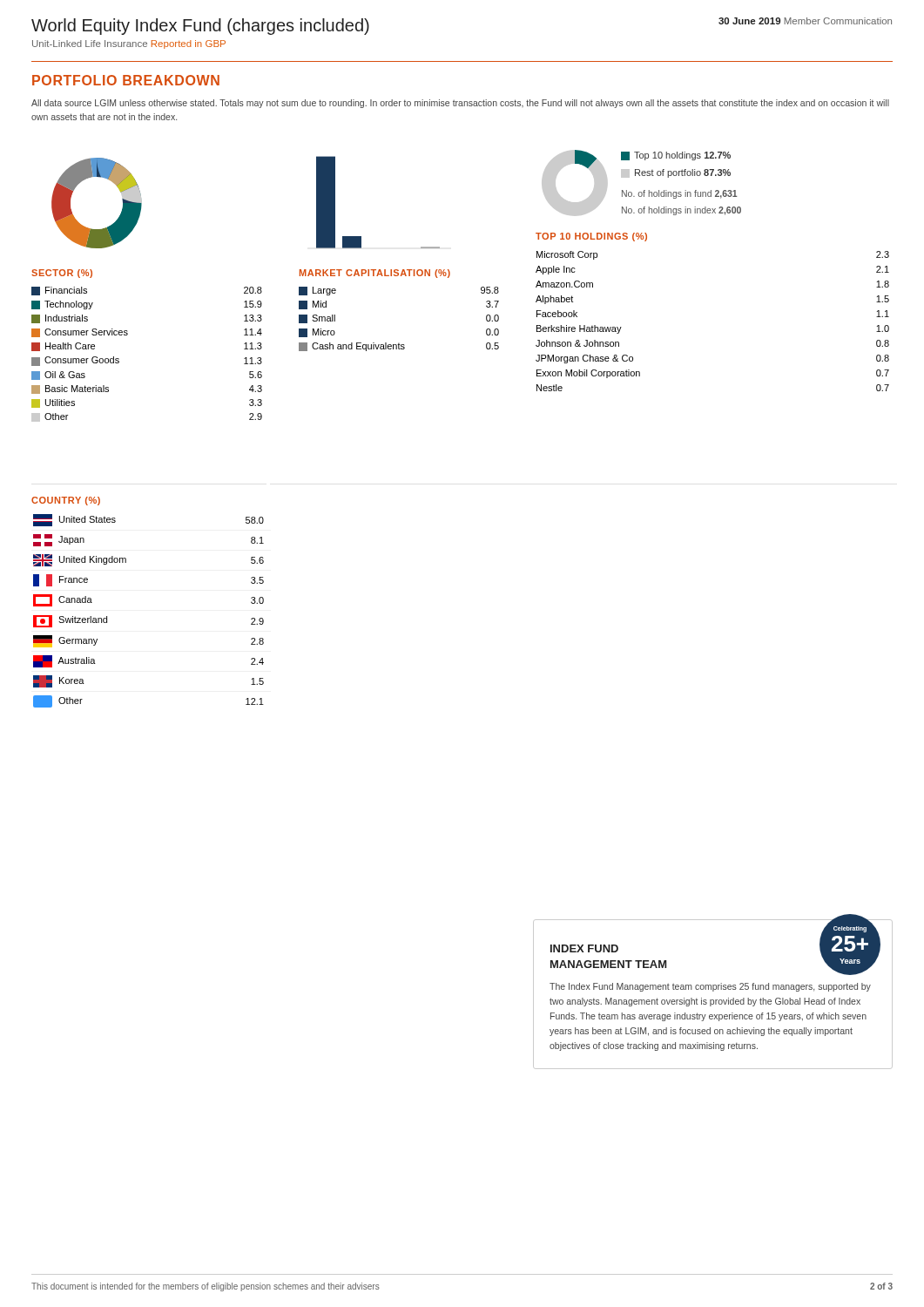Point to the passage starting "PORTFOLIO BREAKDOWN"
The image size is (924, 1307).
(126, 81)
